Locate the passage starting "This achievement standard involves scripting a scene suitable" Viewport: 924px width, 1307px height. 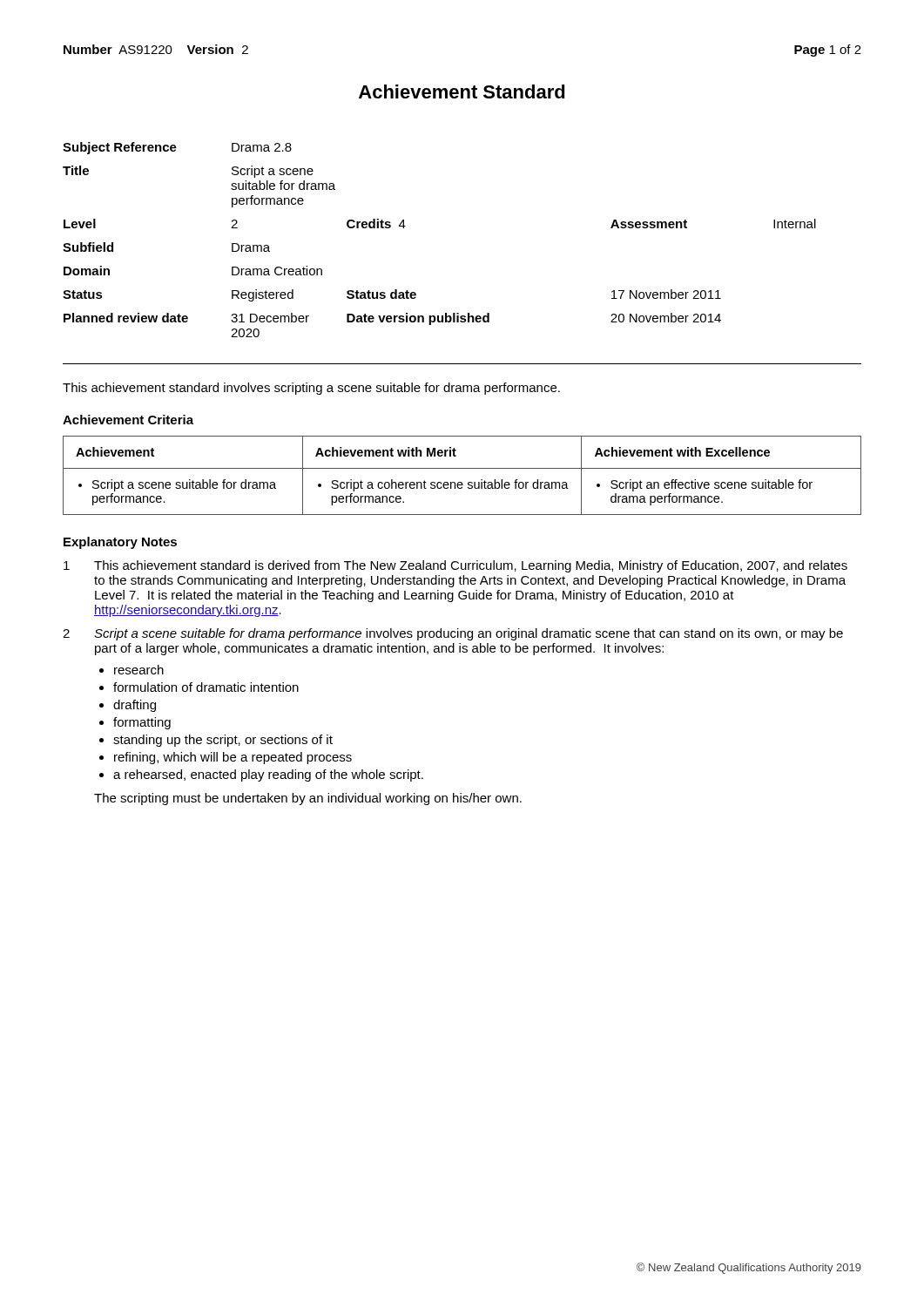[312, 387]
